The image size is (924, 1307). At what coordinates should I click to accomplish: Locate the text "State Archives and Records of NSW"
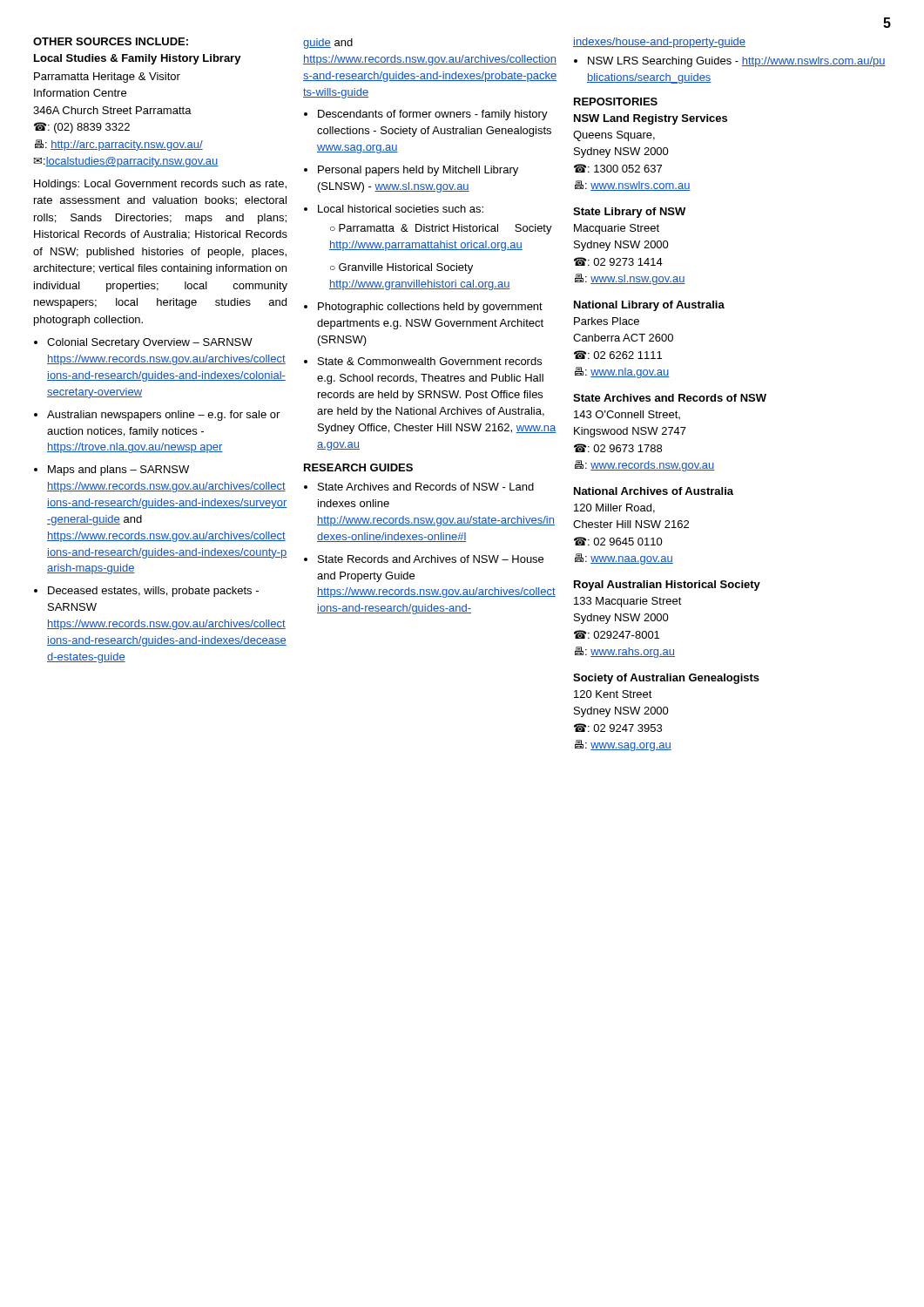(x=670, y=397)
